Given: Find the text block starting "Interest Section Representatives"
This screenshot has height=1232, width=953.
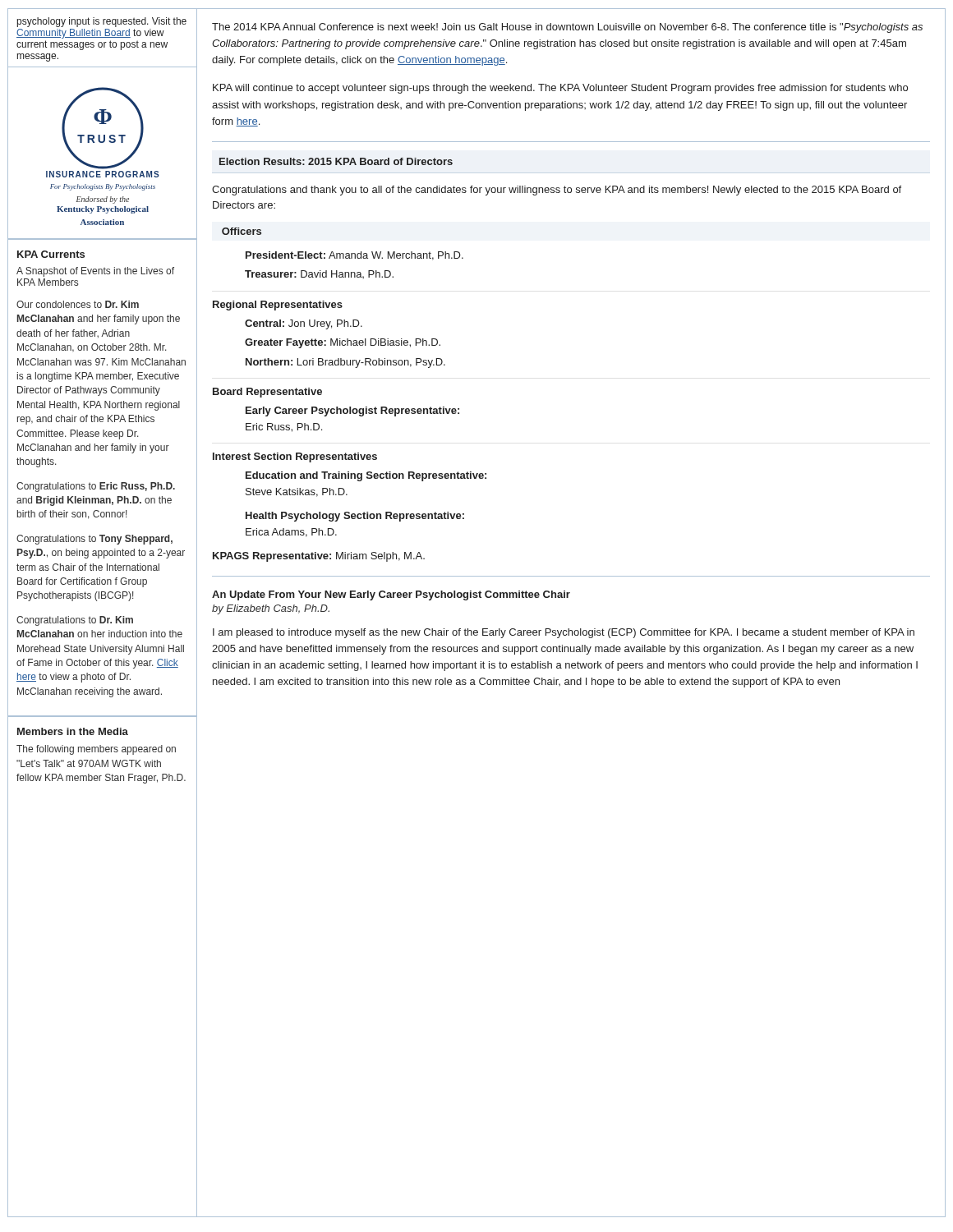Looking at the screenshot, I should point(295,457).
